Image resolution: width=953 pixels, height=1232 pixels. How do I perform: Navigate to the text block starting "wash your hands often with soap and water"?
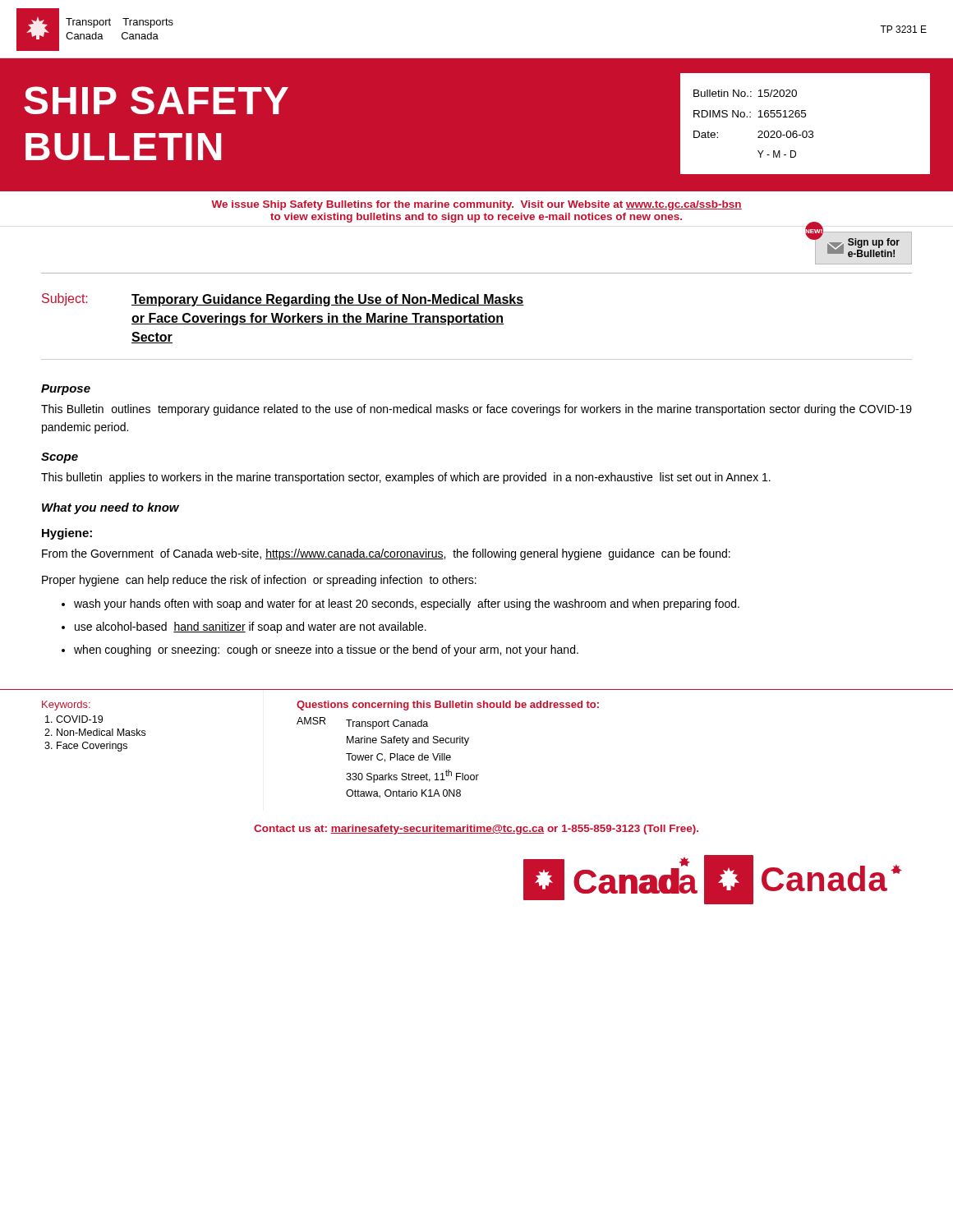pyautogui.click(x=407, y=603)
